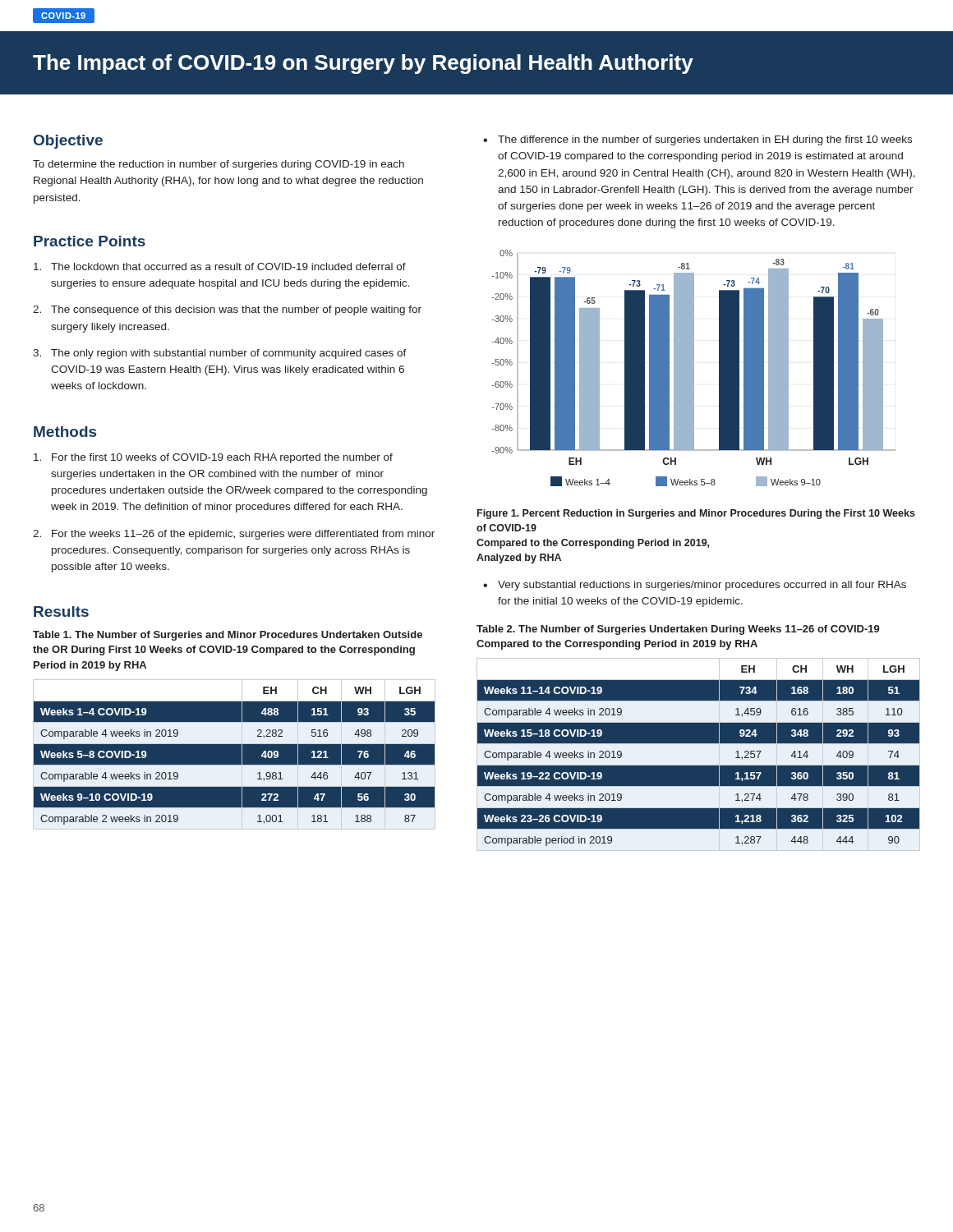953x1232 pixels.
Task: Find the caption with the text "Figure 1. Percent Reduction"
Action: (696, 535)
